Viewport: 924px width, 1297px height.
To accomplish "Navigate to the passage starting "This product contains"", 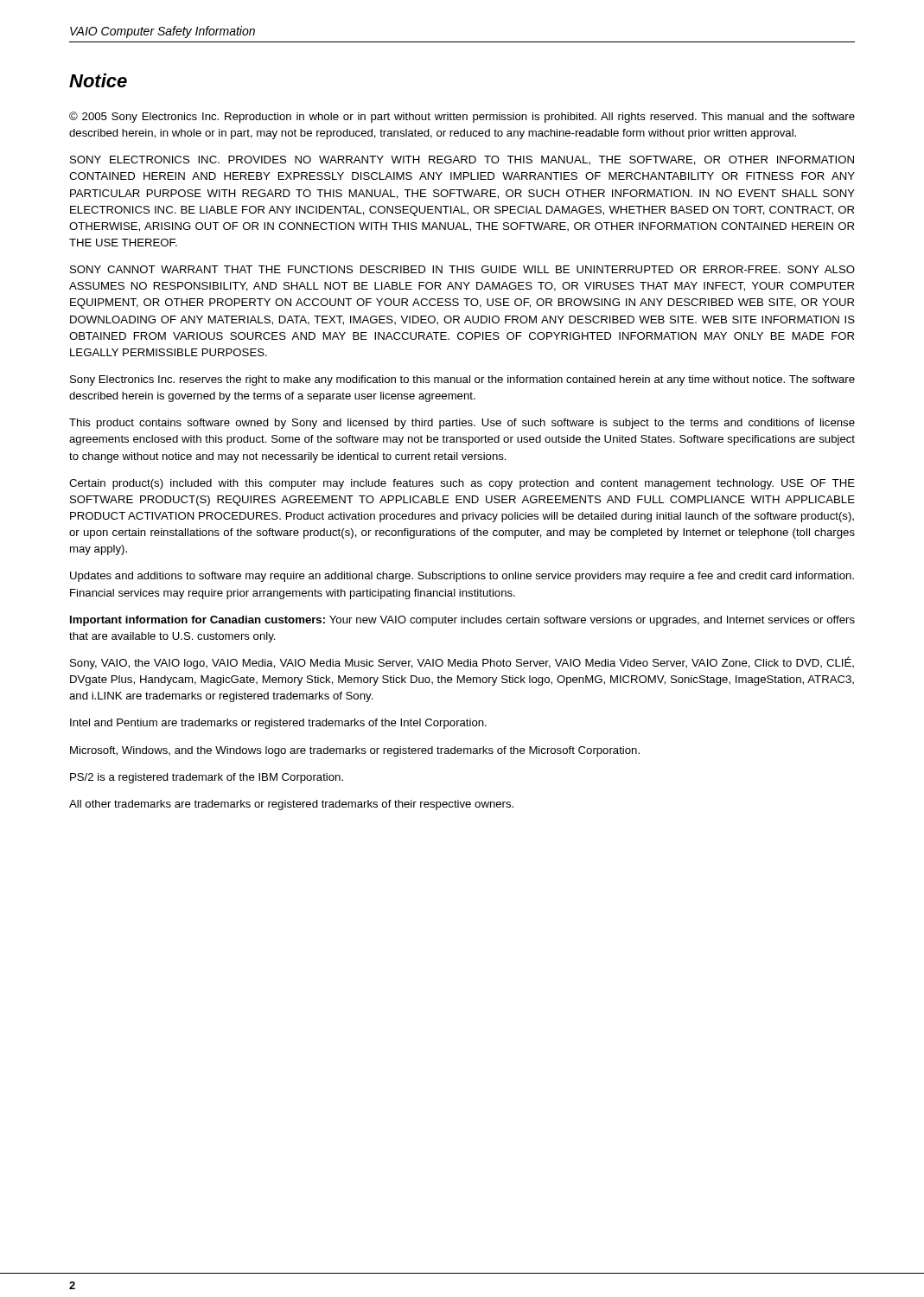I will pyautogui.click(x=462, y=439).
